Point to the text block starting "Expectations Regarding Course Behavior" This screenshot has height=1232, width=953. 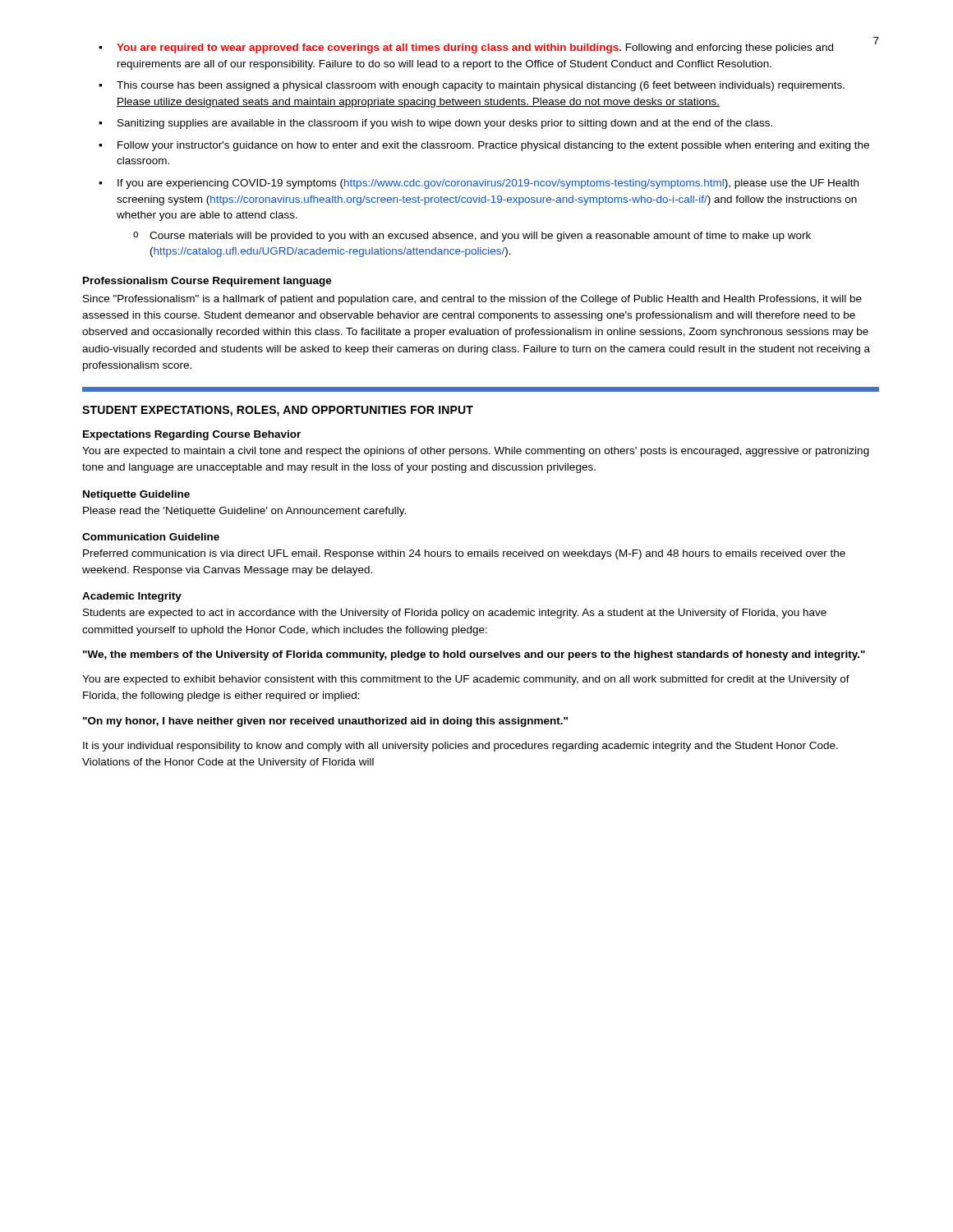(x=192, y=434)
